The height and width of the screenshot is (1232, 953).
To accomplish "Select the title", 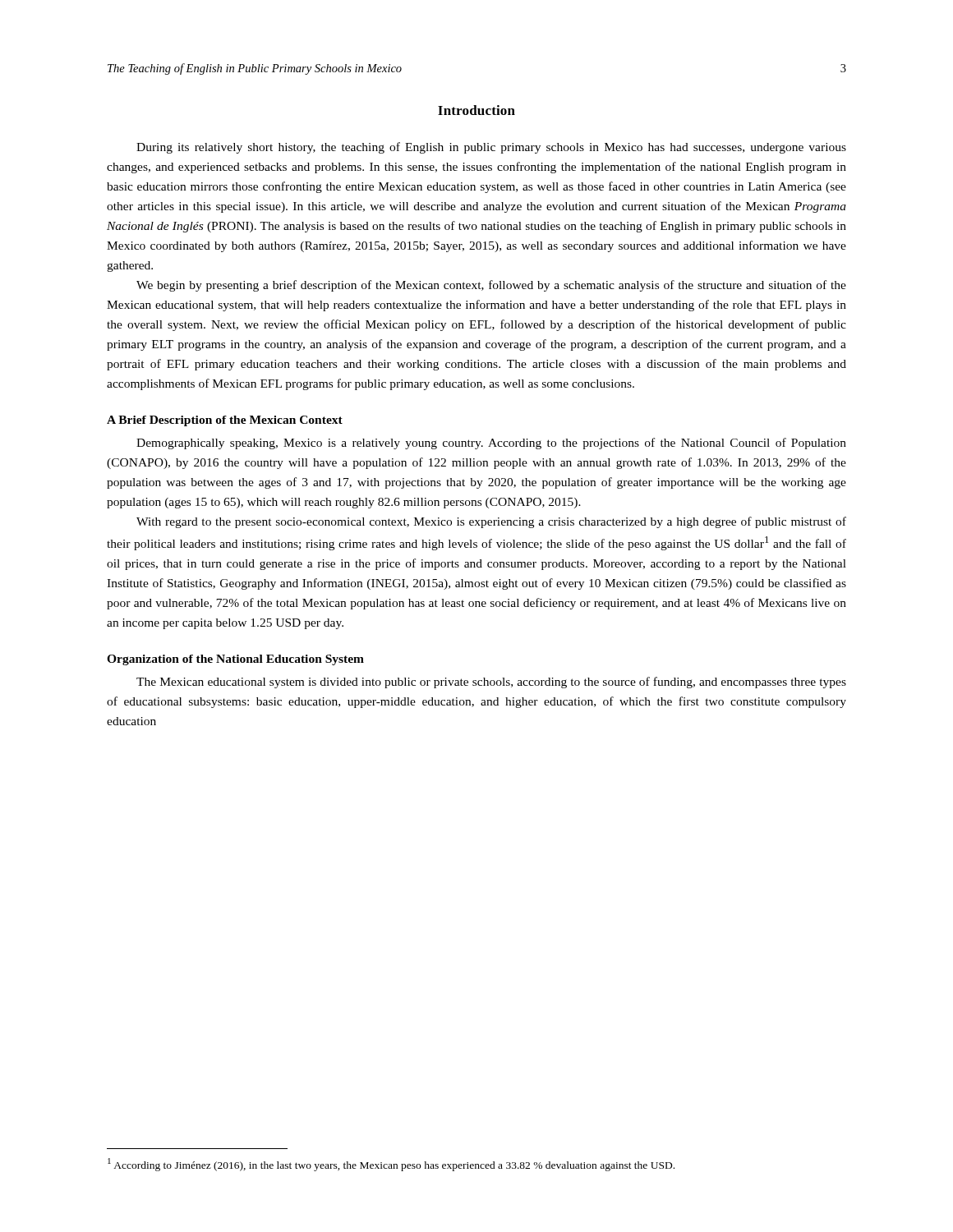I will pyautogui.click(x=476, y=111).
